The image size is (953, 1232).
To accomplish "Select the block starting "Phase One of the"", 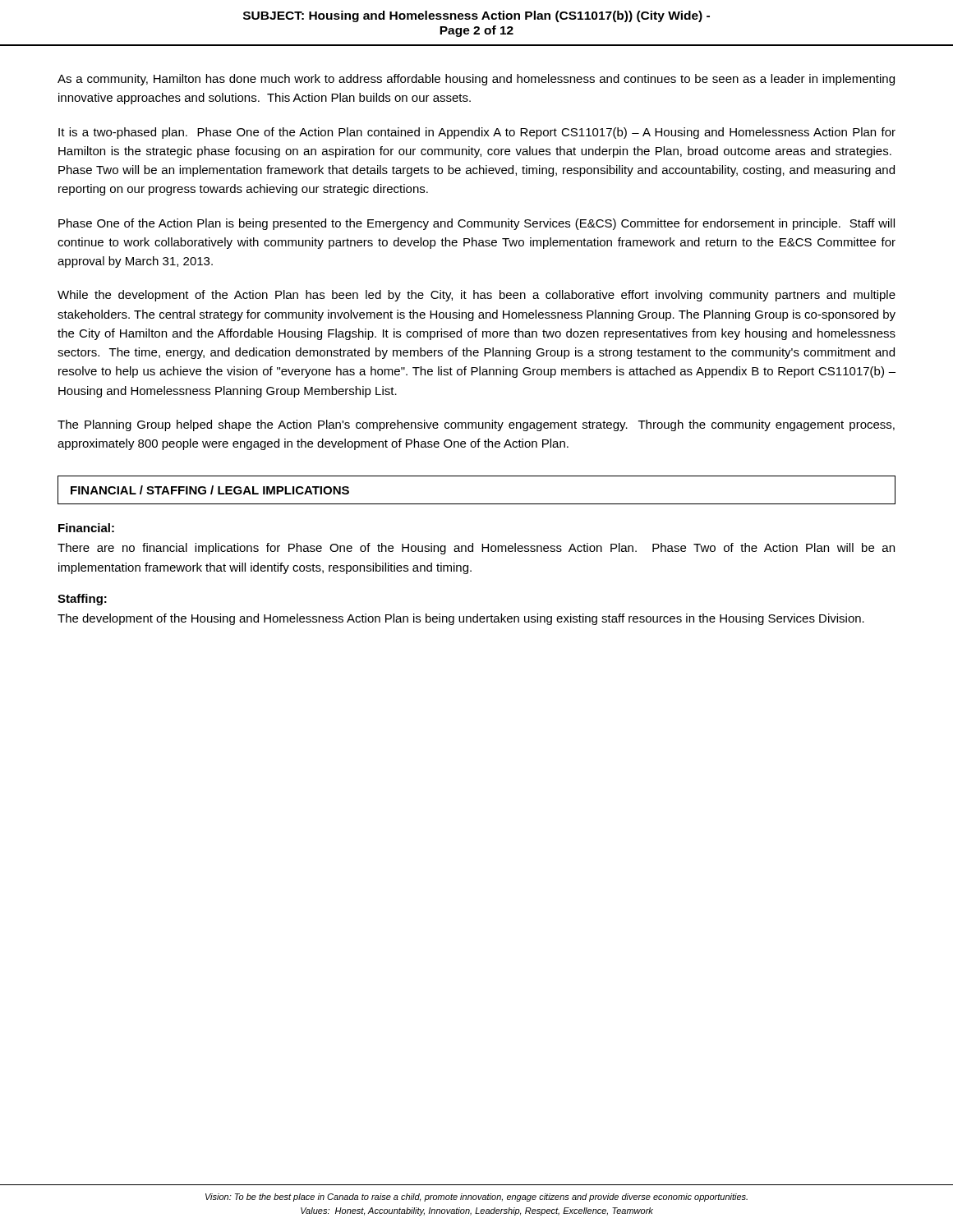I will [476, 242].
